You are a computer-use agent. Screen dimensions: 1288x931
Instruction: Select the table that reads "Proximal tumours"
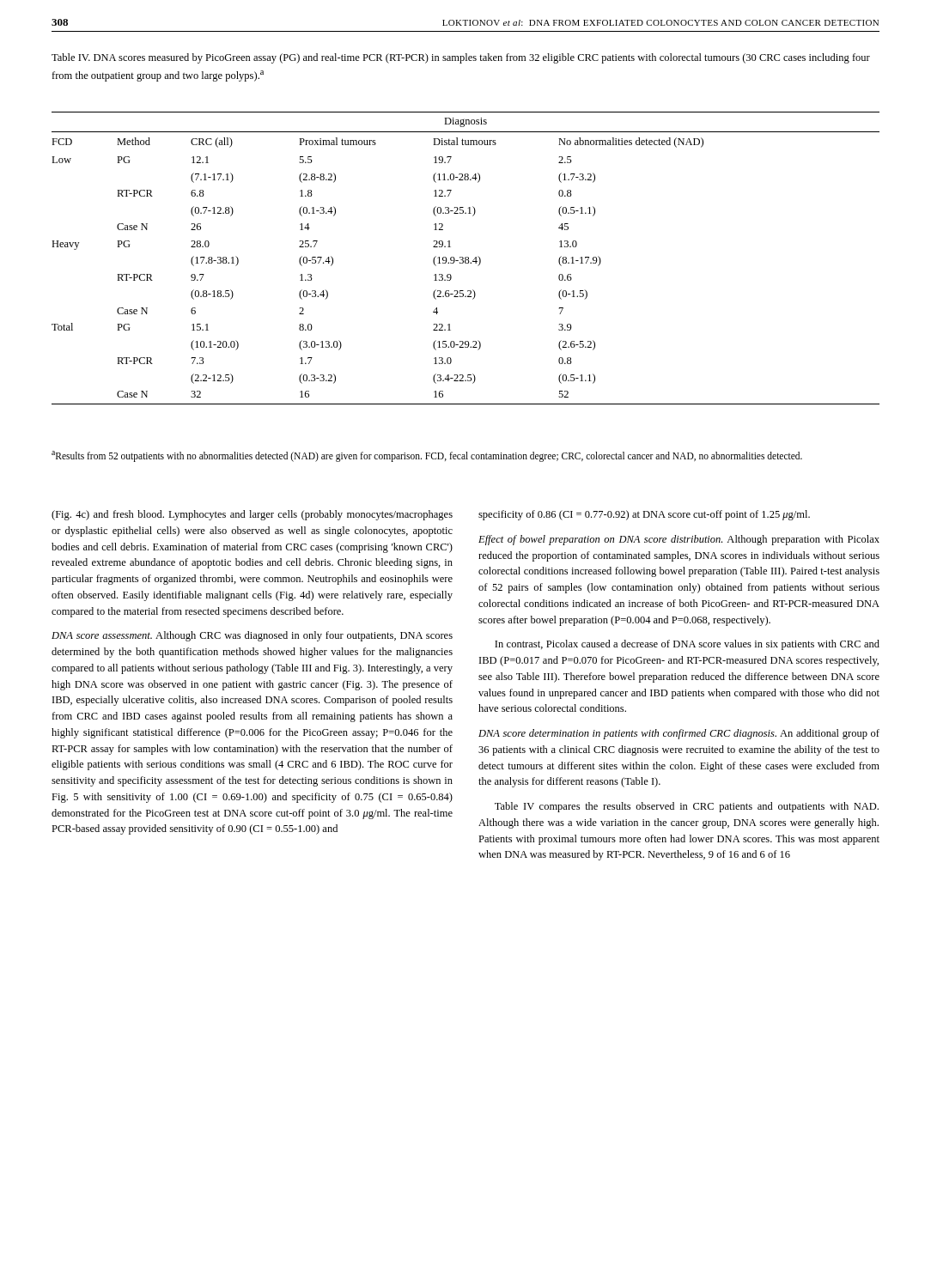click(x=466, y=258)
